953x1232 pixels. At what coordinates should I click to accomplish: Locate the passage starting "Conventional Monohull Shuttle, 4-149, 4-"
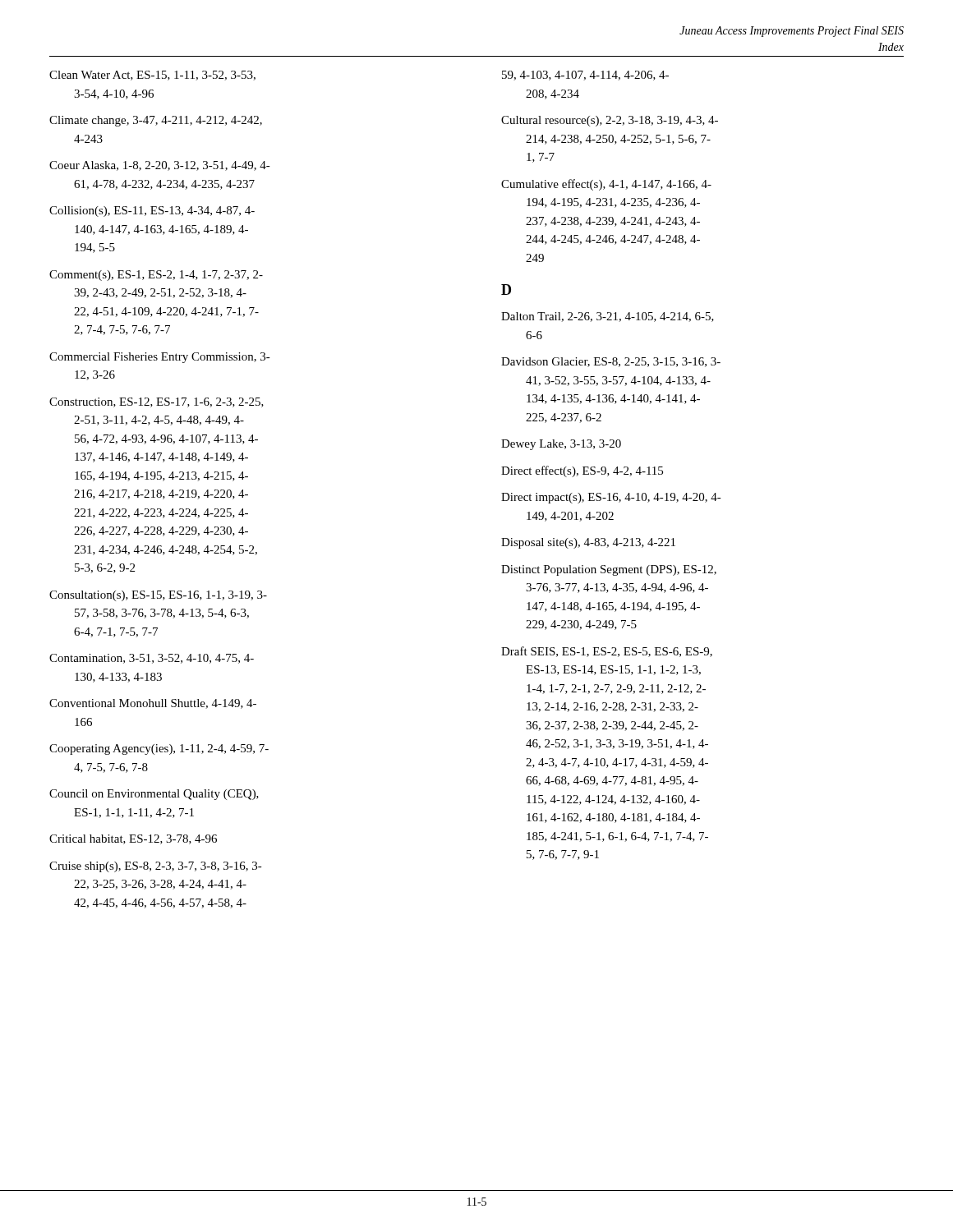tap(251, 712)
